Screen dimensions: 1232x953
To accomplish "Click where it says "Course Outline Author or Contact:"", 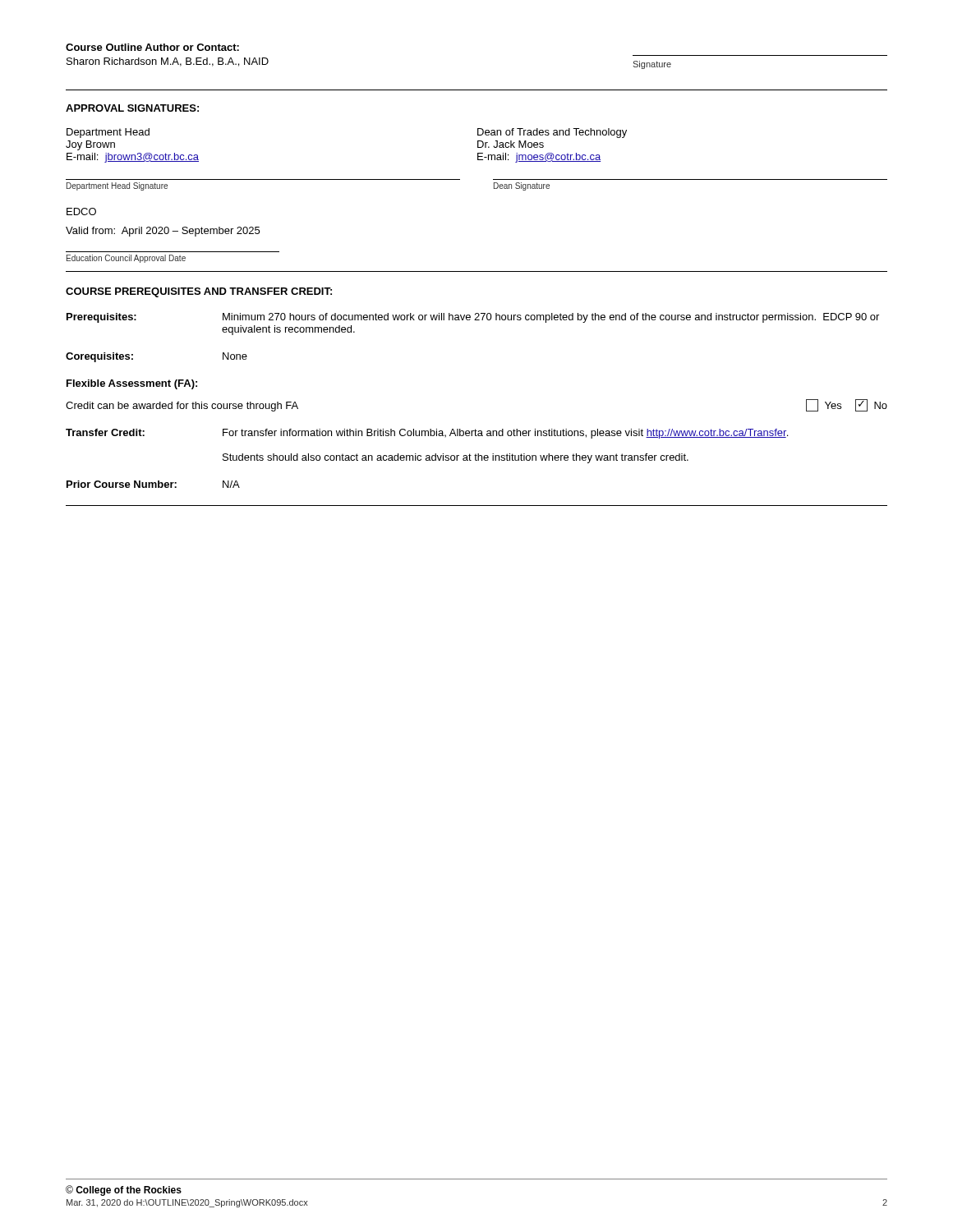I will [x=153, y=47].
